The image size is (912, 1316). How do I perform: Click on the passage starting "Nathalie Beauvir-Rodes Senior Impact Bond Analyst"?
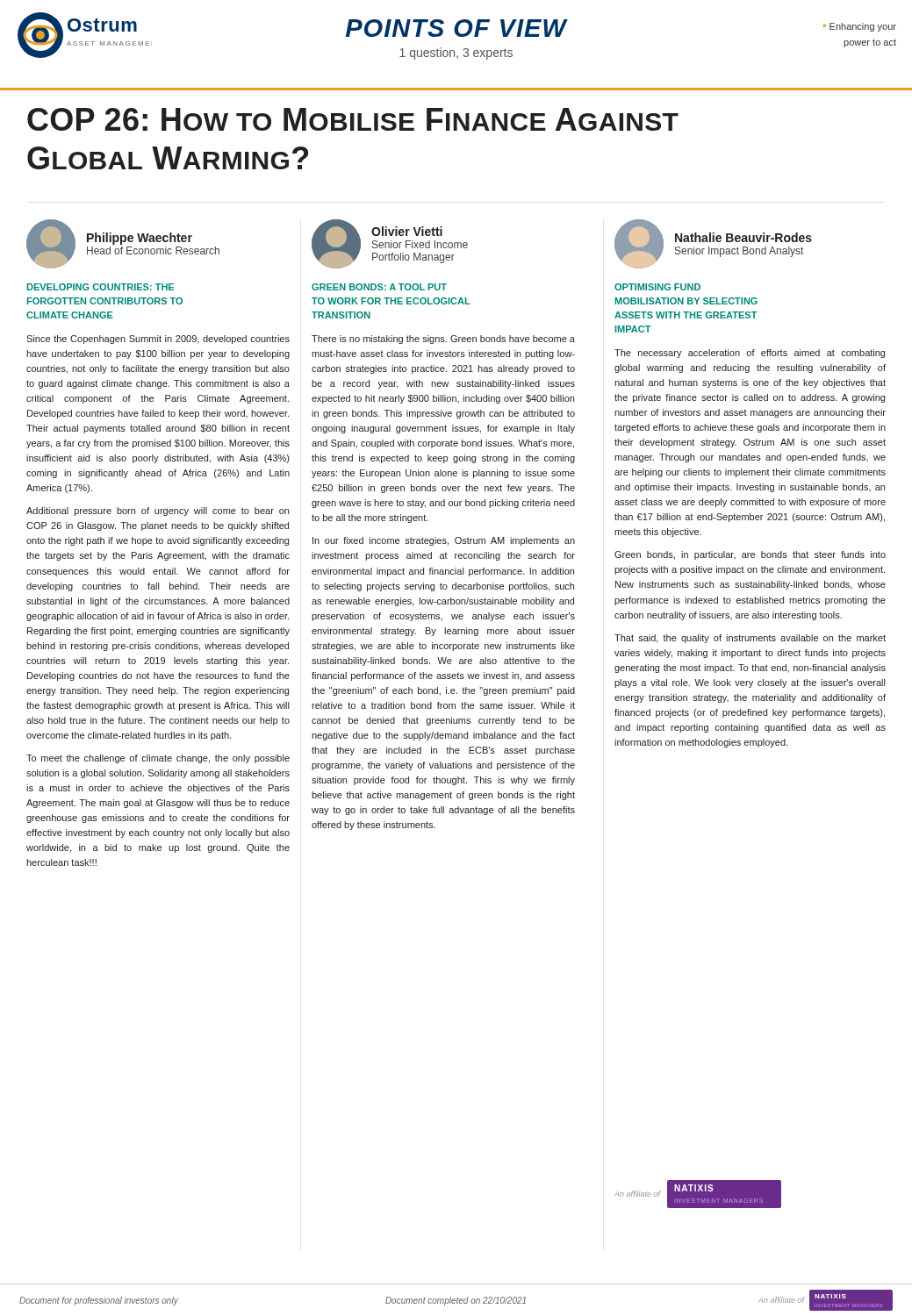click(x=713, y=244)
